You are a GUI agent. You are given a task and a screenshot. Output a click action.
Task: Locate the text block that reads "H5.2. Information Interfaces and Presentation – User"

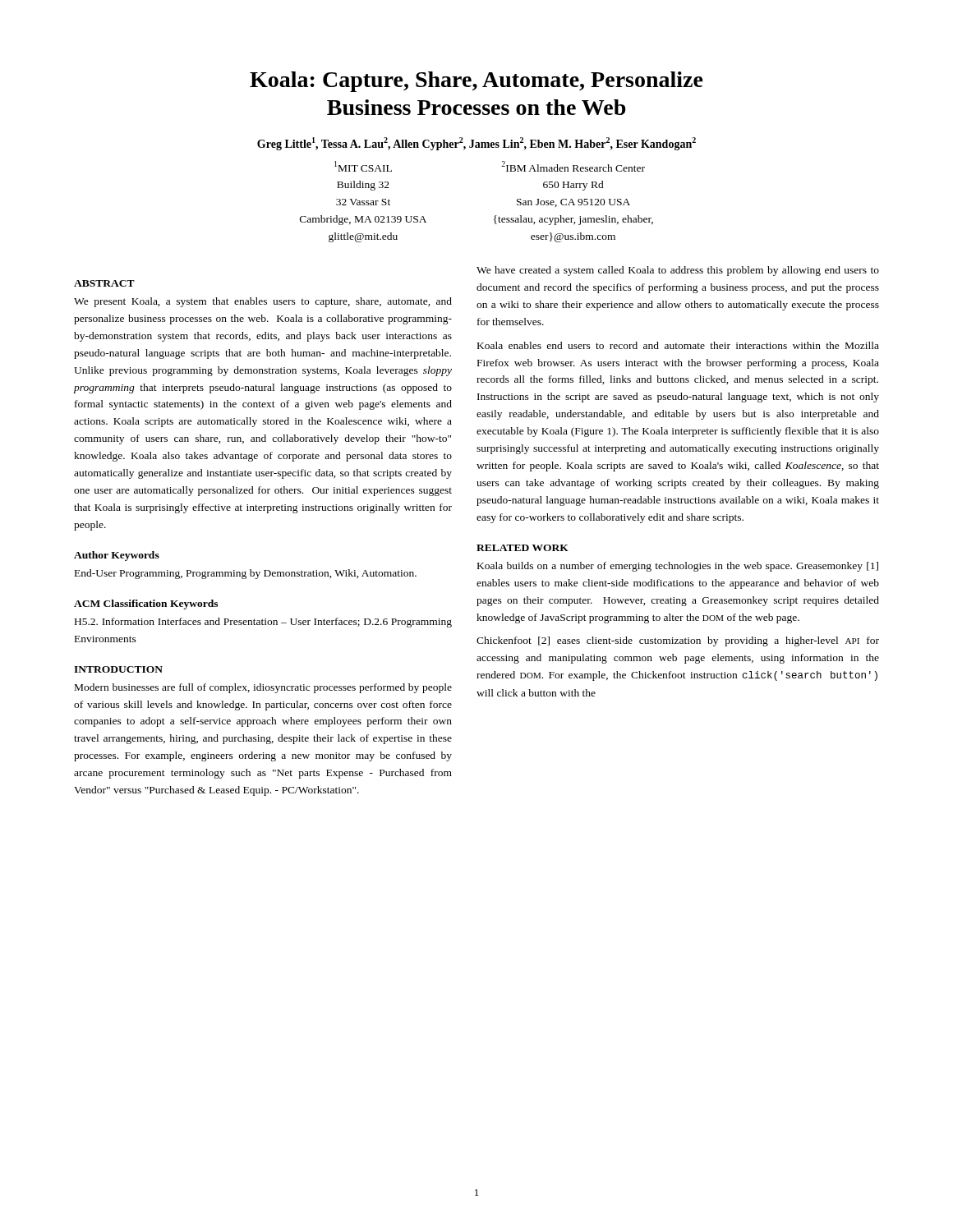[x=263, y=630]
